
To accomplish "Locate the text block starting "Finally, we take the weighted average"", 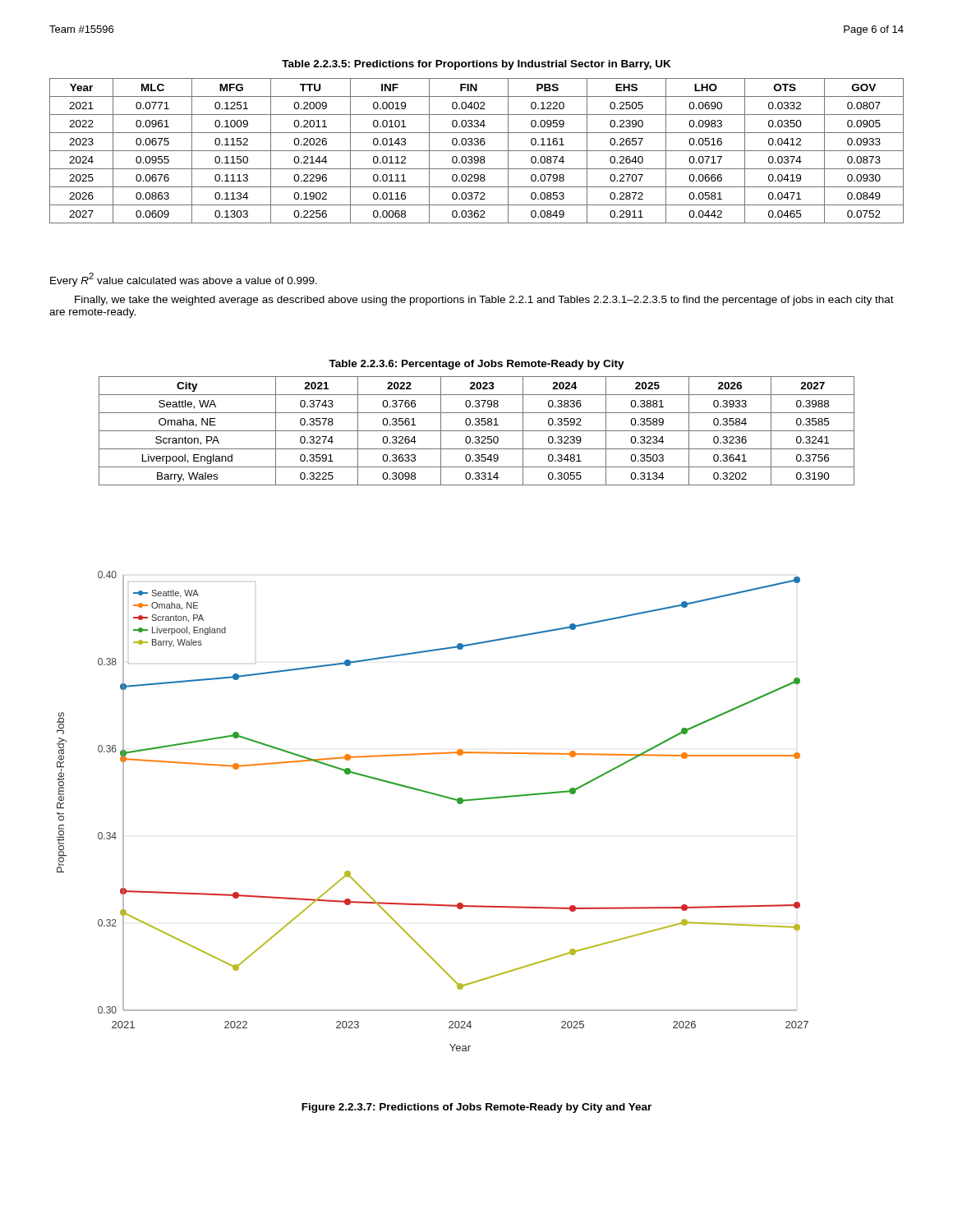I will [476, 305].
